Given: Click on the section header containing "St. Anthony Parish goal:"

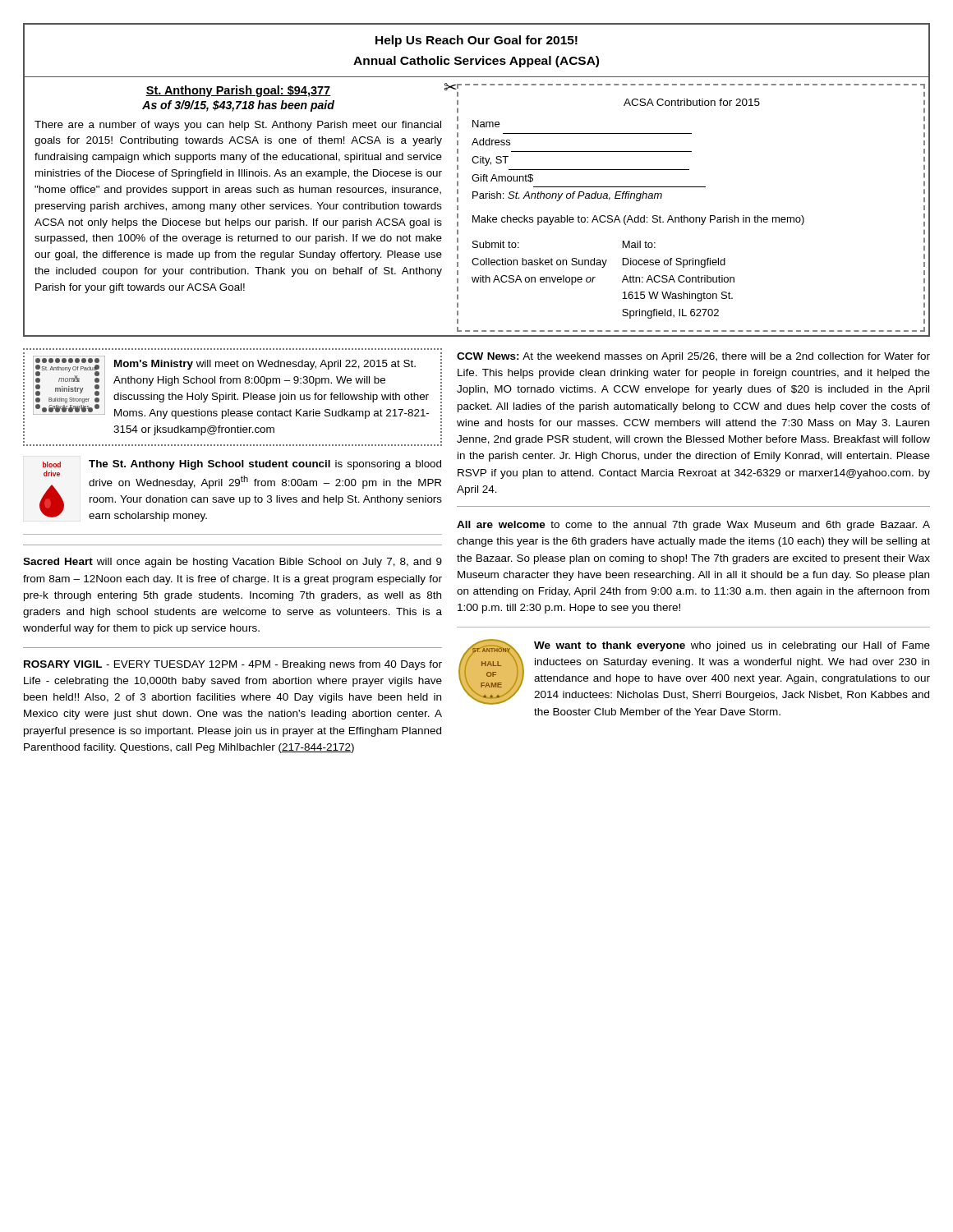Looking at the screenshot, I should coord(238,90).
